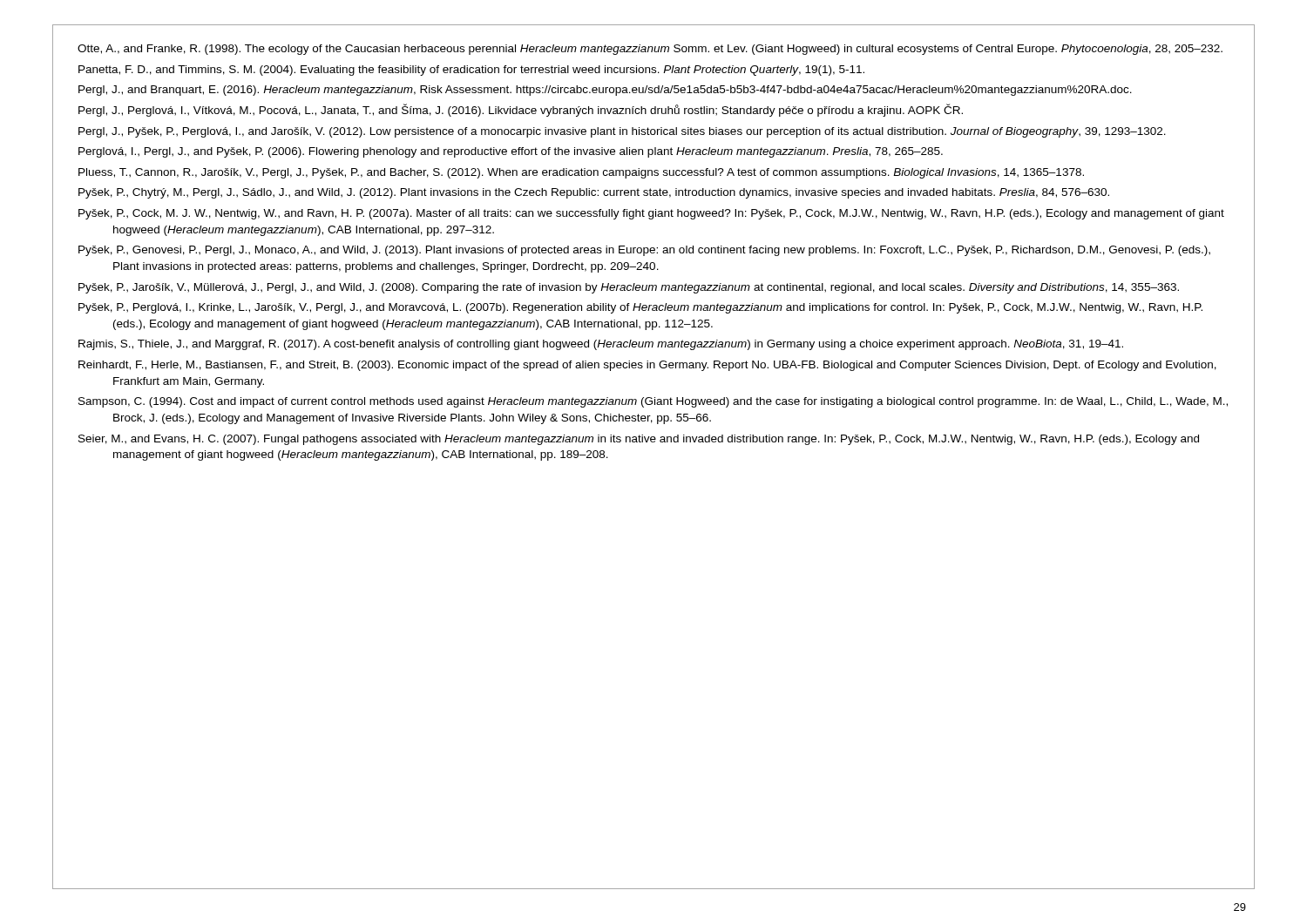Find the region starting "Pyšek, P., Perglová, I., Krinke, L.,"
Viewport: 1307px width, 924px height.
click(641, 315)
